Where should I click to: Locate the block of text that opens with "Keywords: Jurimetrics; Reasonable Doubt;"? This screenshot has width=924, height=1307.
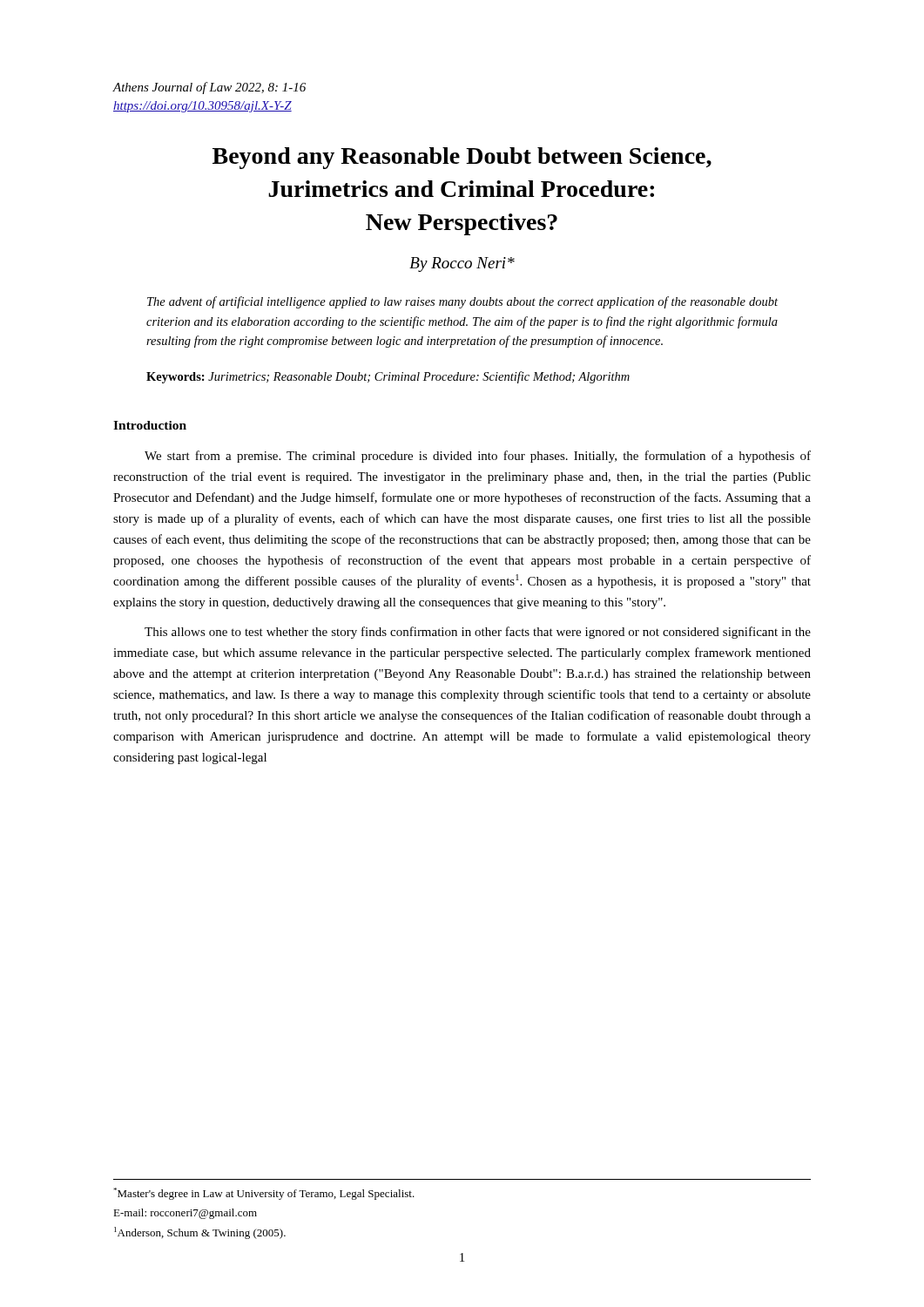[x=462, y=376]
